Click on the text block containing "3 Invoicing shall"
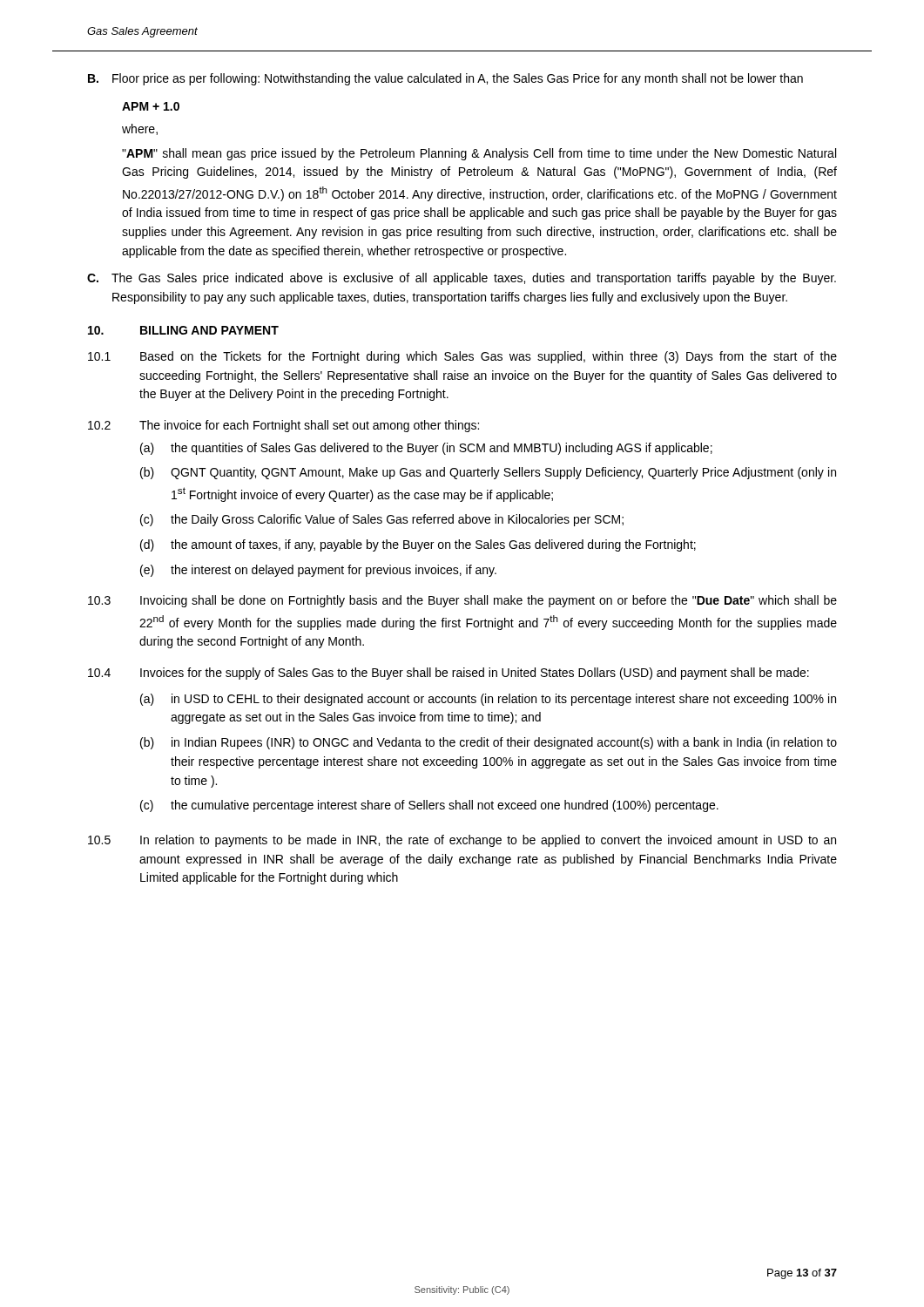Screen dimensions: 1307x924 click(462, 622)
